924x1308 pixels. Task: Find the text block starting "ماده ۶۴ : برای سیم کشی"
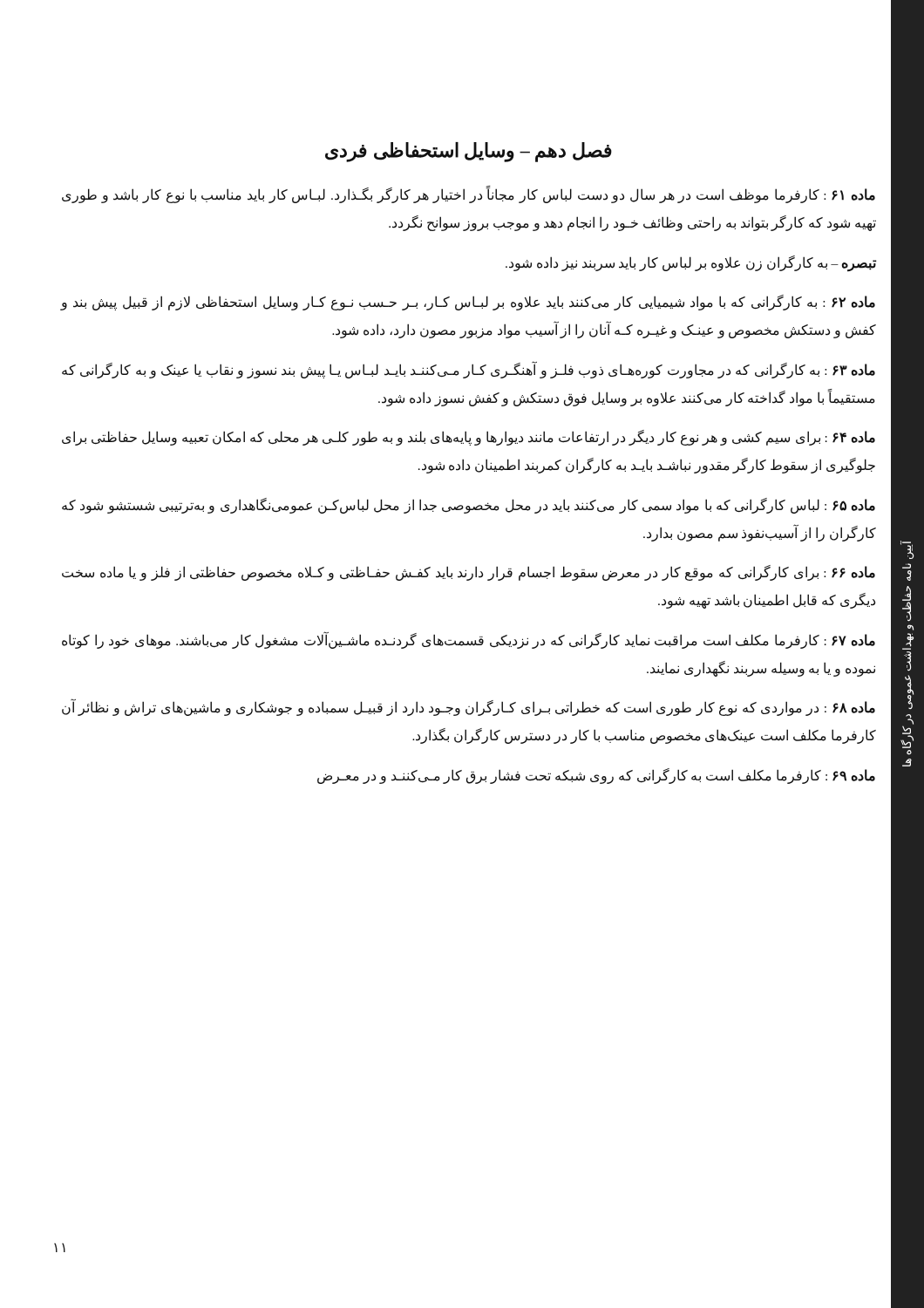[x=469, y=451]
